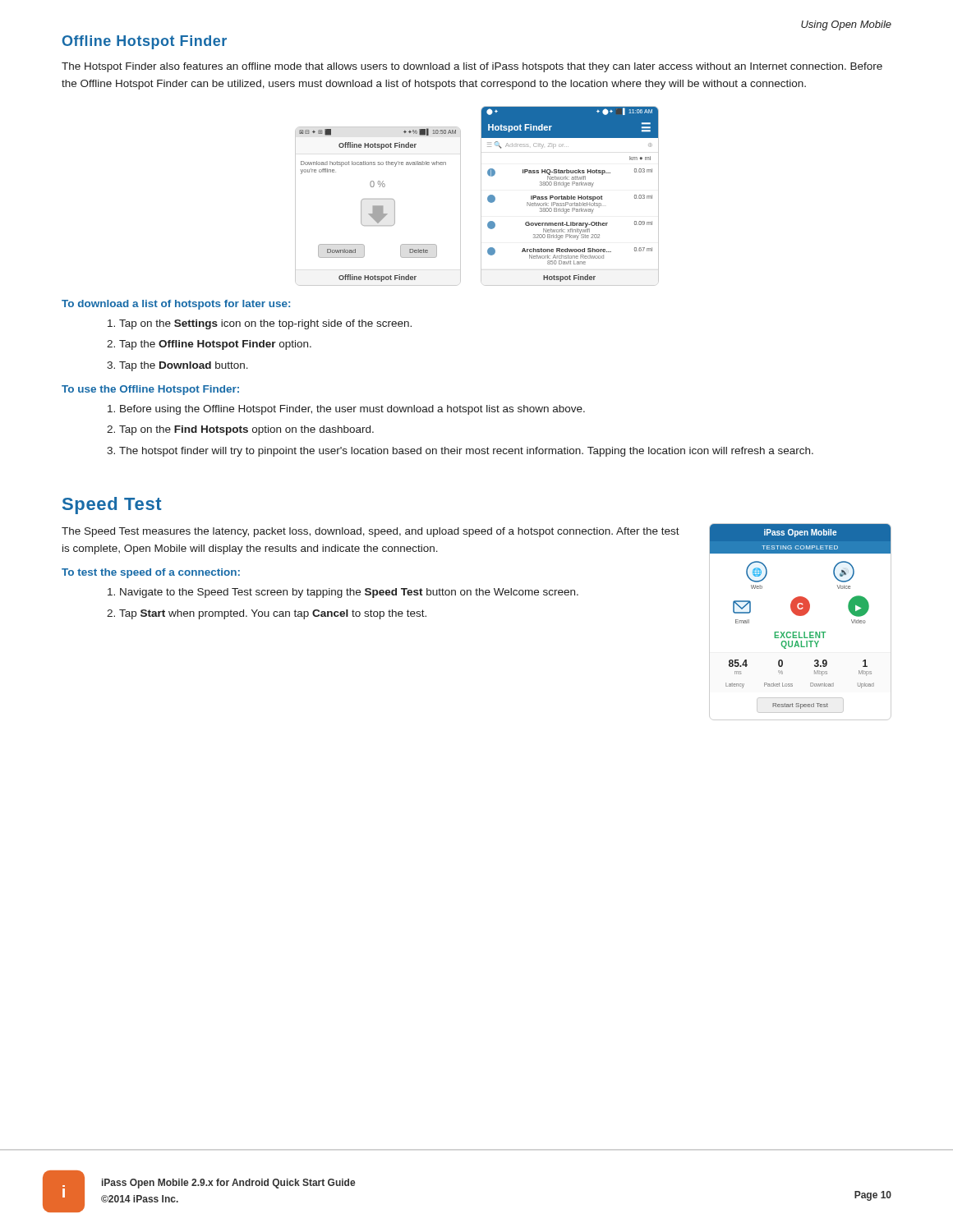Click on the list item with the text "Tap on the Settings icon"

point(266,323)
